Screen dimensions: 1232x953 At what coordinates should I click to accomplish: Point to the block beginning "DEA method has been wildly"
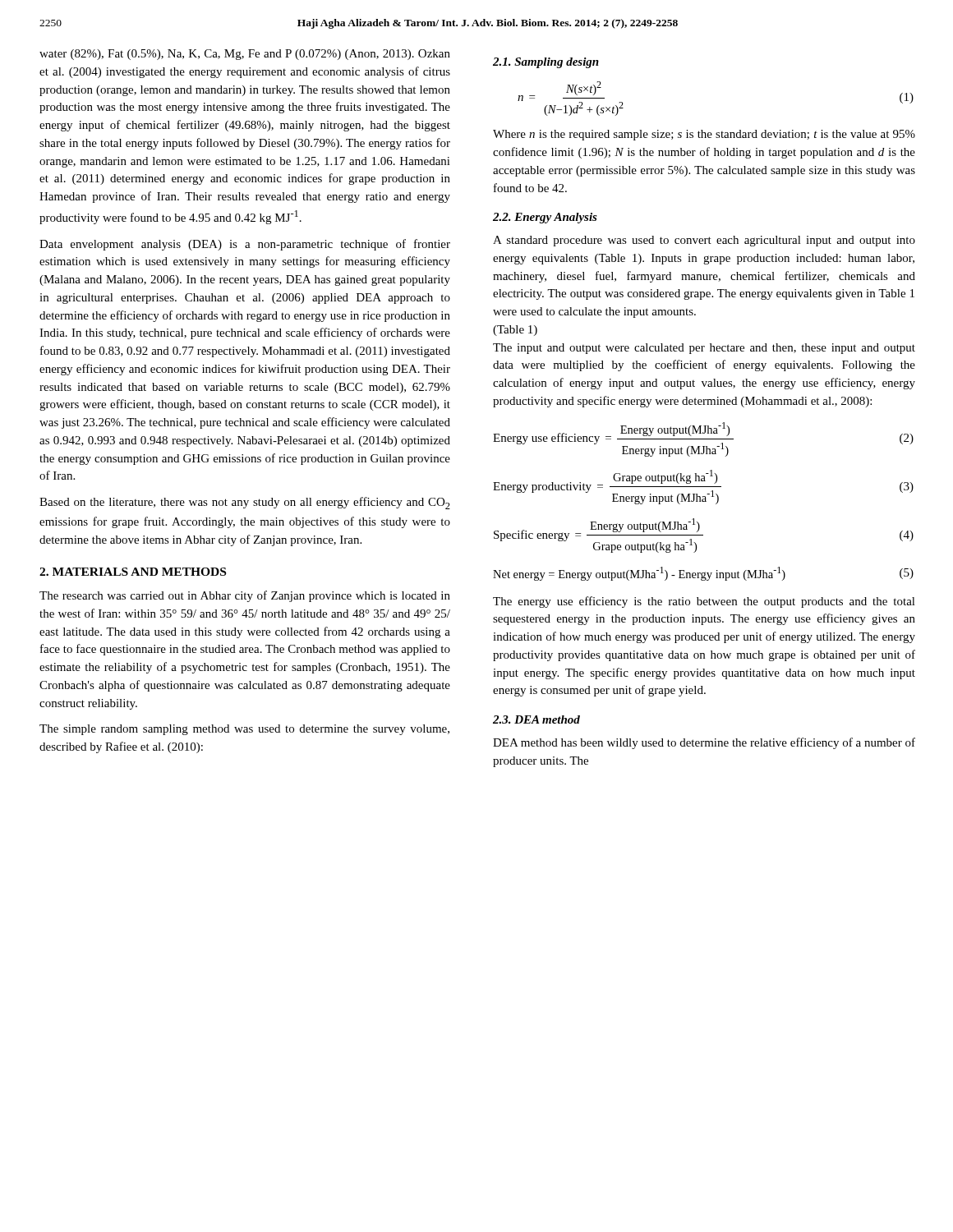(704, 751)
